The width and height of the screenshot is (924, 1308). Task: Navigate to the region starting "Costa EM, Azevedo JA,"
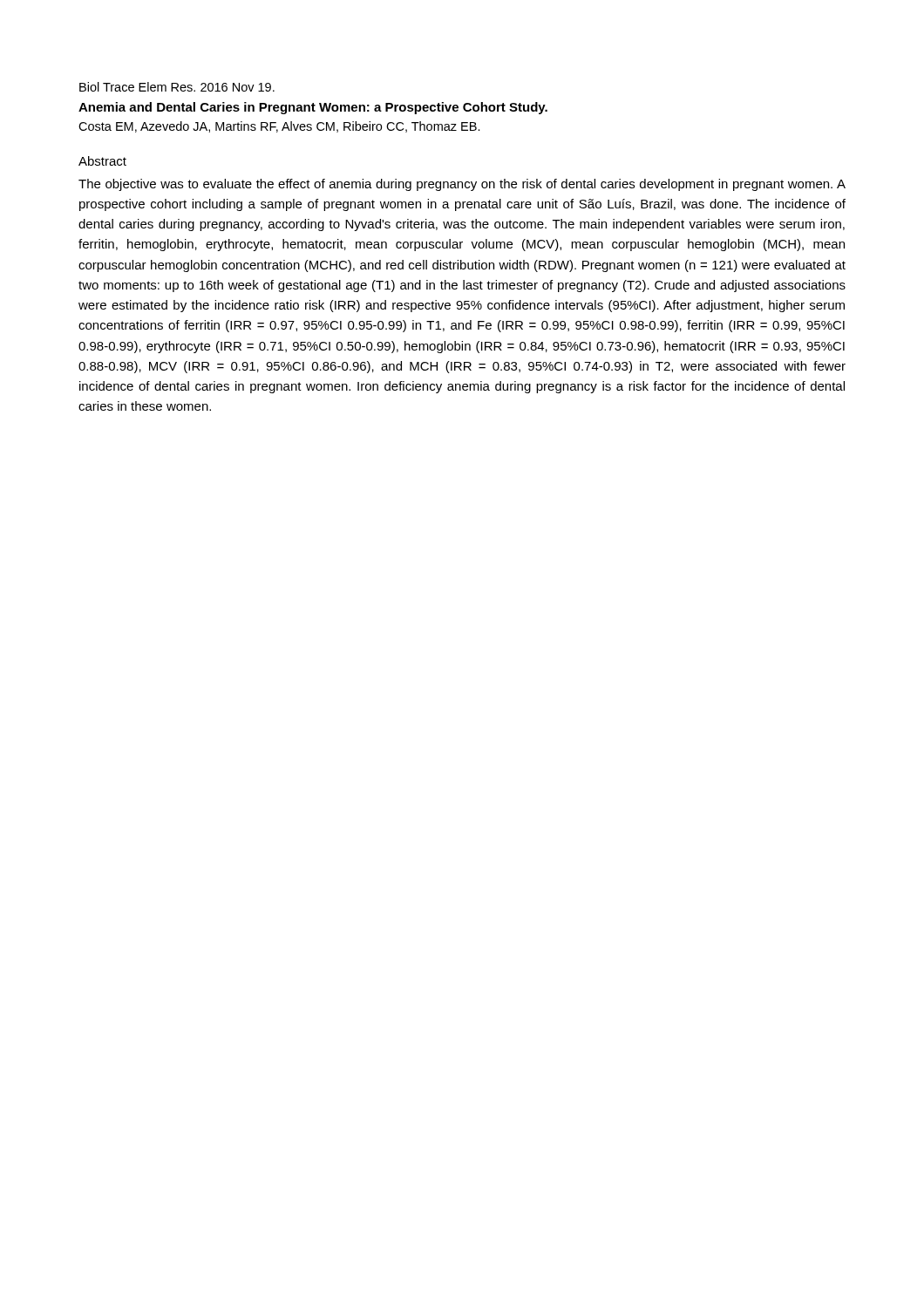pos(280,127)
